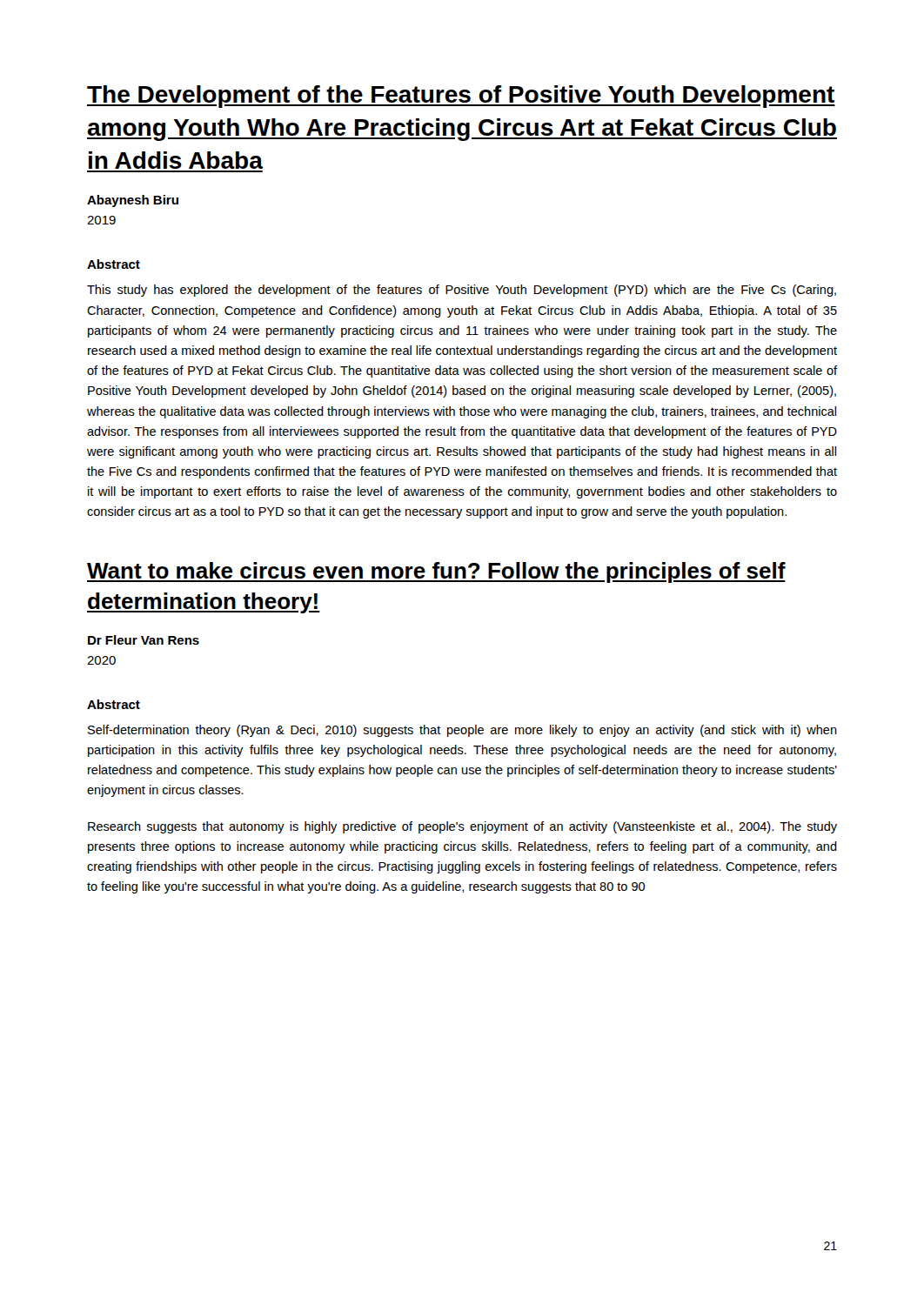Locate the block starting "The Development of the Features of Positive"
Screen dimensions: 1305x924
(462, 128)
